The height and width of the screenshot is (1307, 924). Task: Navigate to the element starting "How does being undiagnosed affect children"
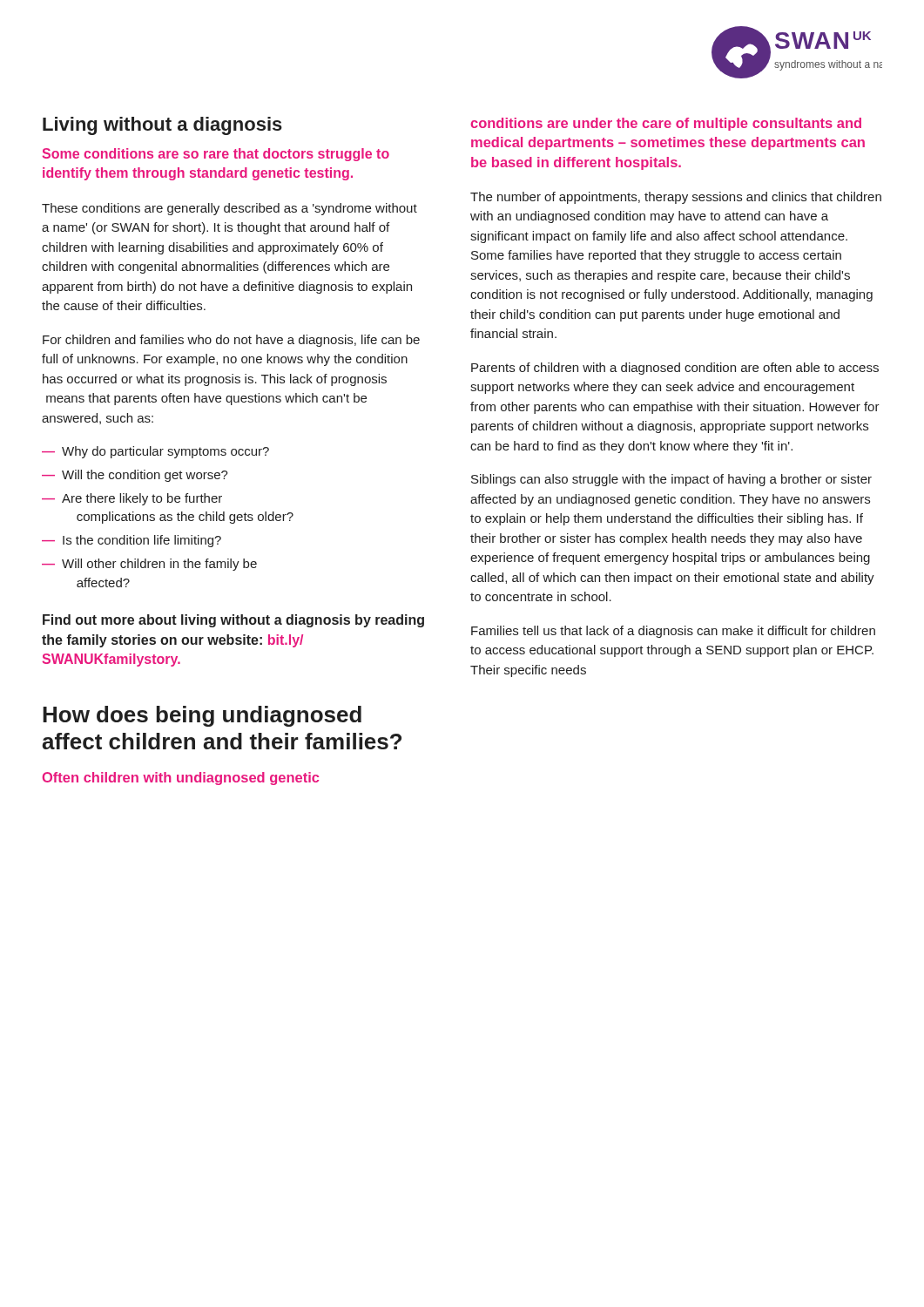pos(233,728)
